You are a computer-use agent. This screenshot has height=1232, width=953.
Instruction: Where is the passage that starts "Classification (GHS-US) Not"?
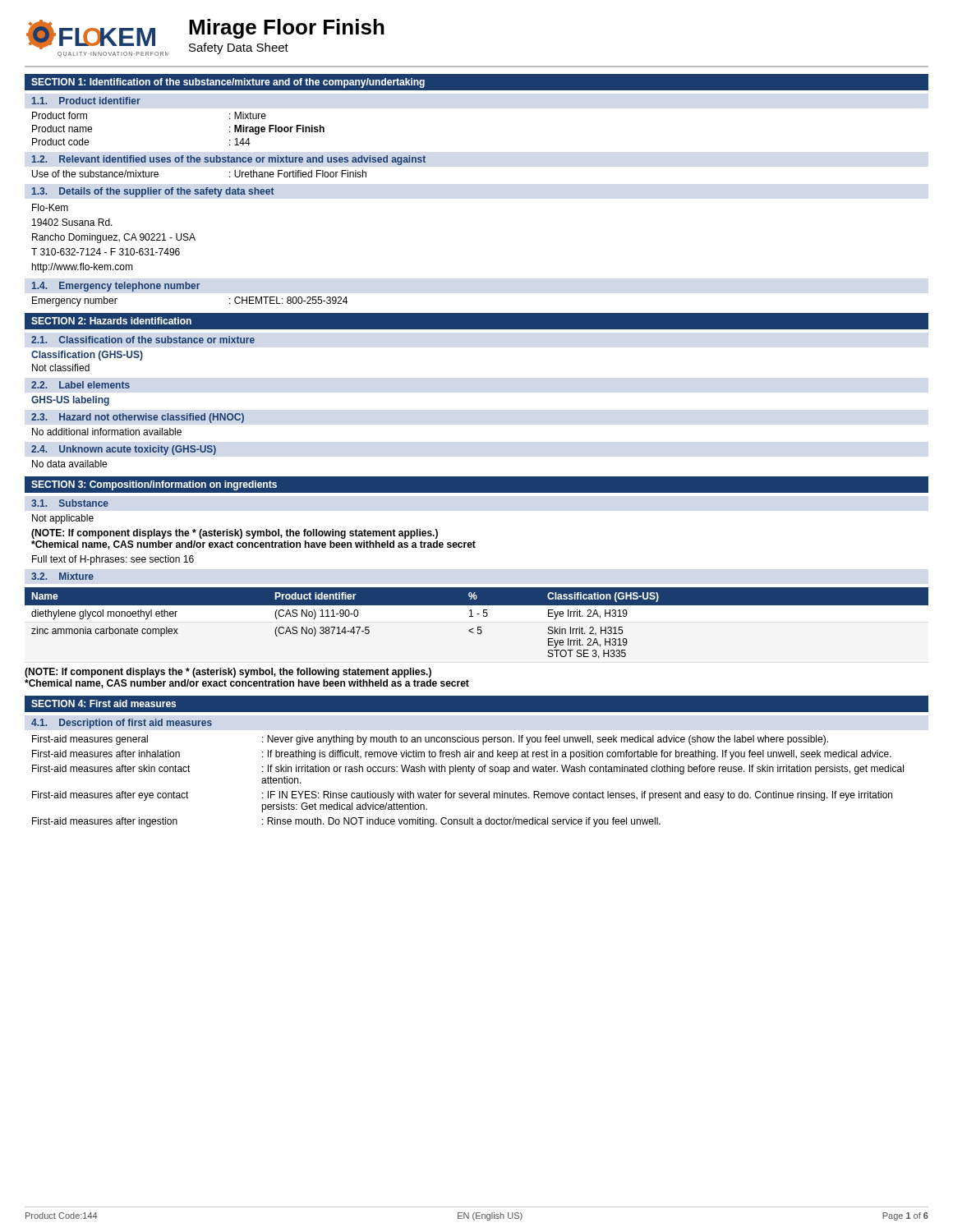click(87, 356)
